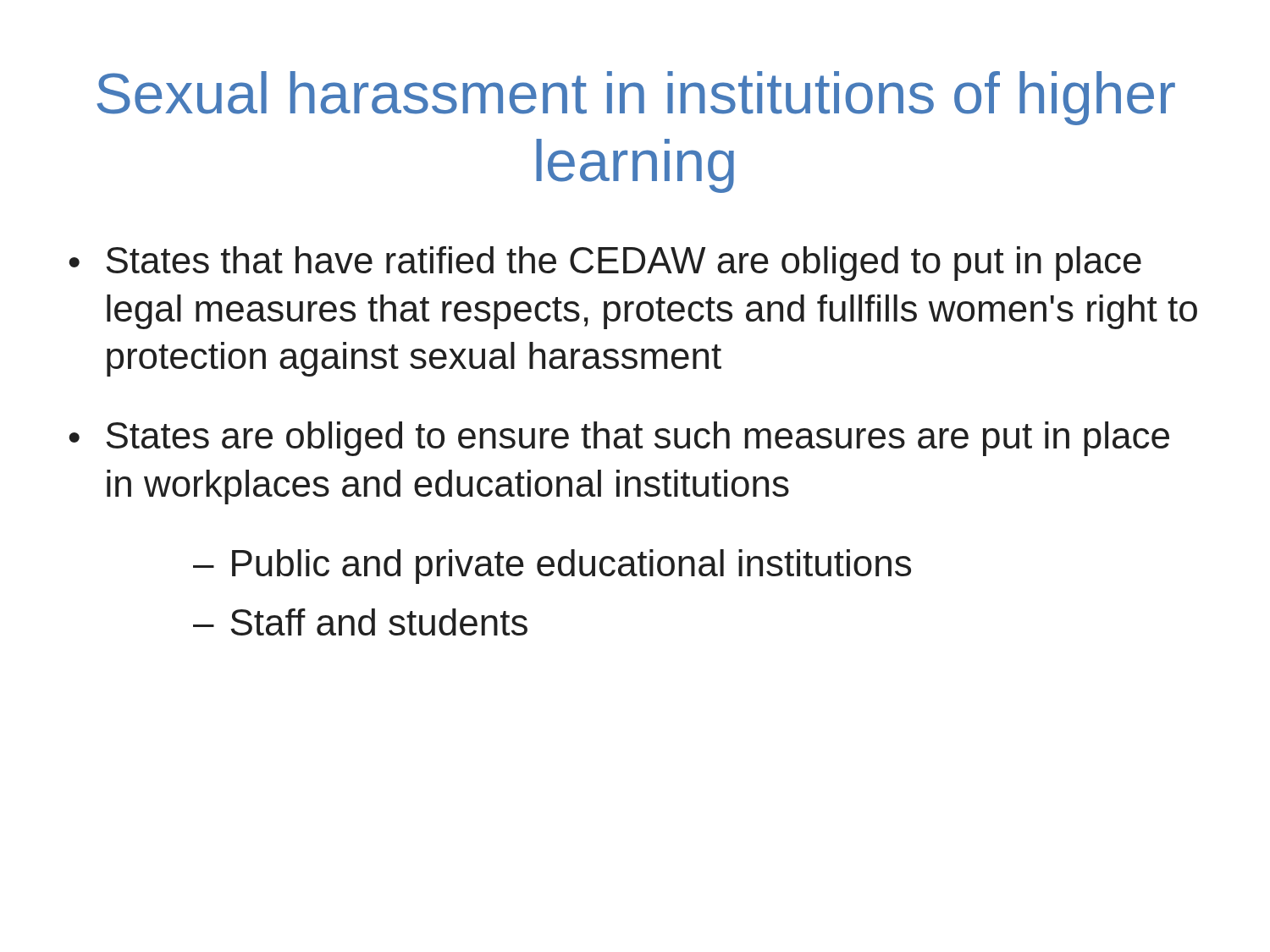Find the block on this page that starts "• States that have ratified the"
Viewport: 1270px width, 952px height.
635,309
